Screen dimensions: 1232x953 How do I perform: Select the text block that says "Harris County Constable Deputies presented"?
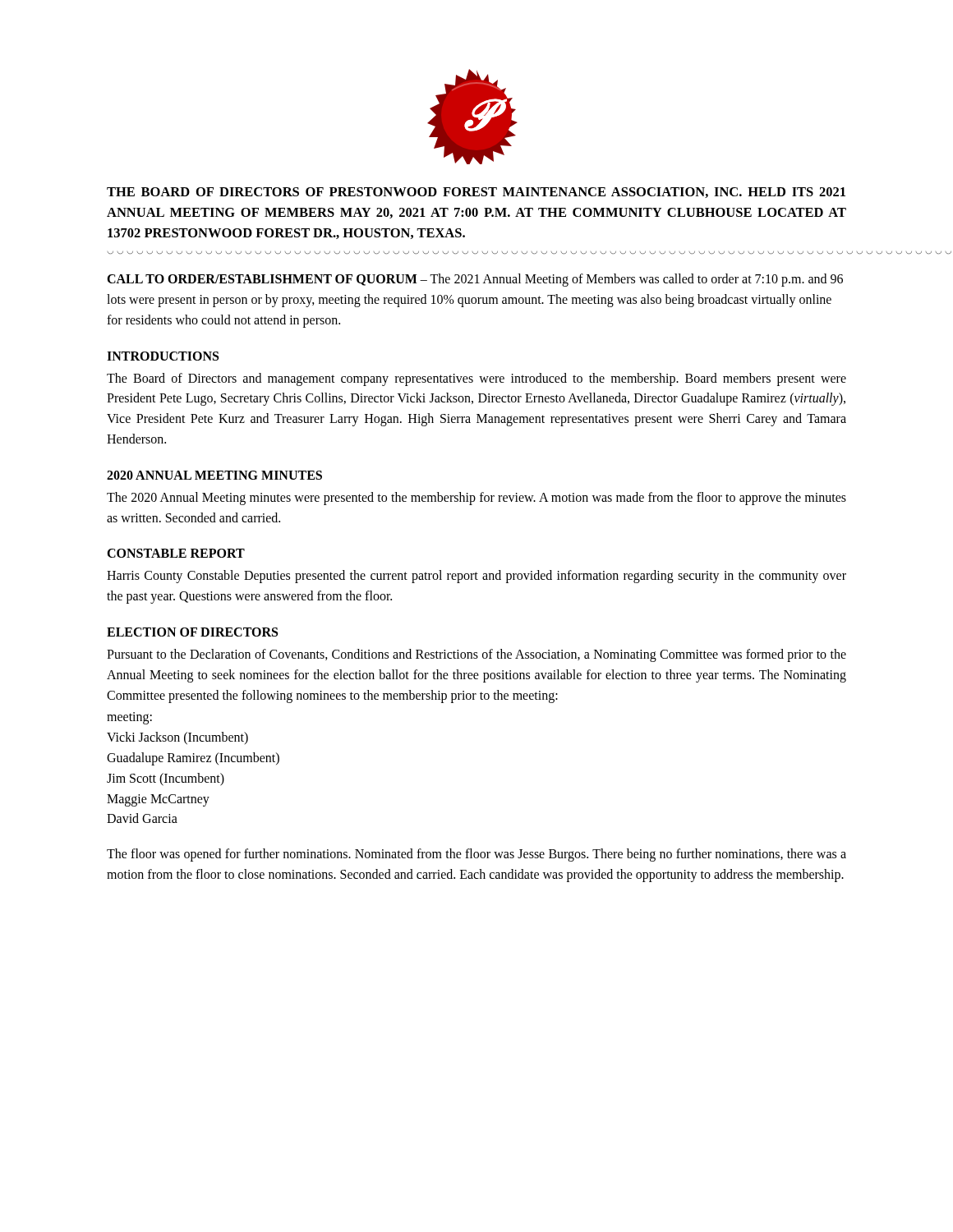(476, 586)
